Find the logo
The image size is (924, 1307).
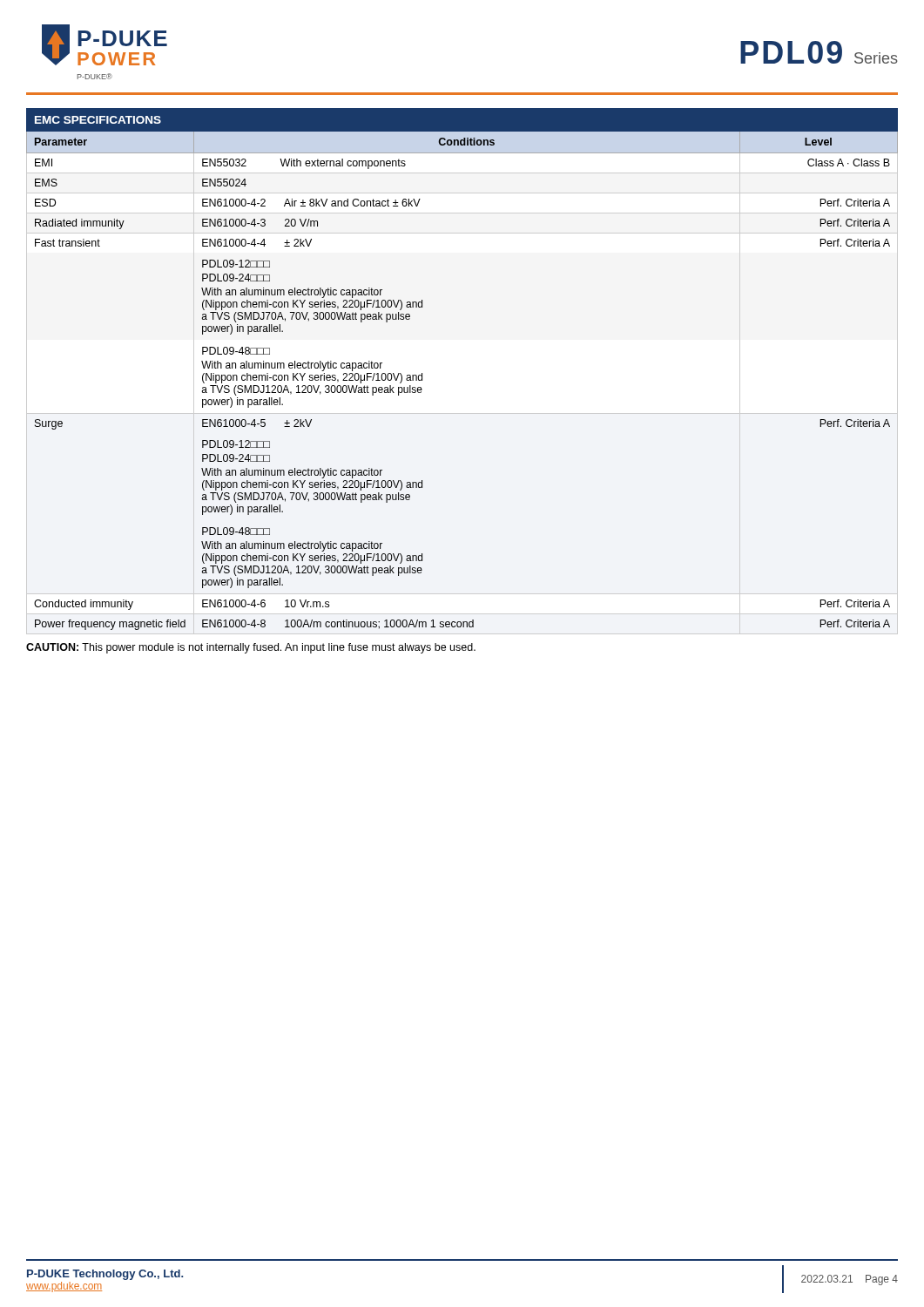pos(122,53)
